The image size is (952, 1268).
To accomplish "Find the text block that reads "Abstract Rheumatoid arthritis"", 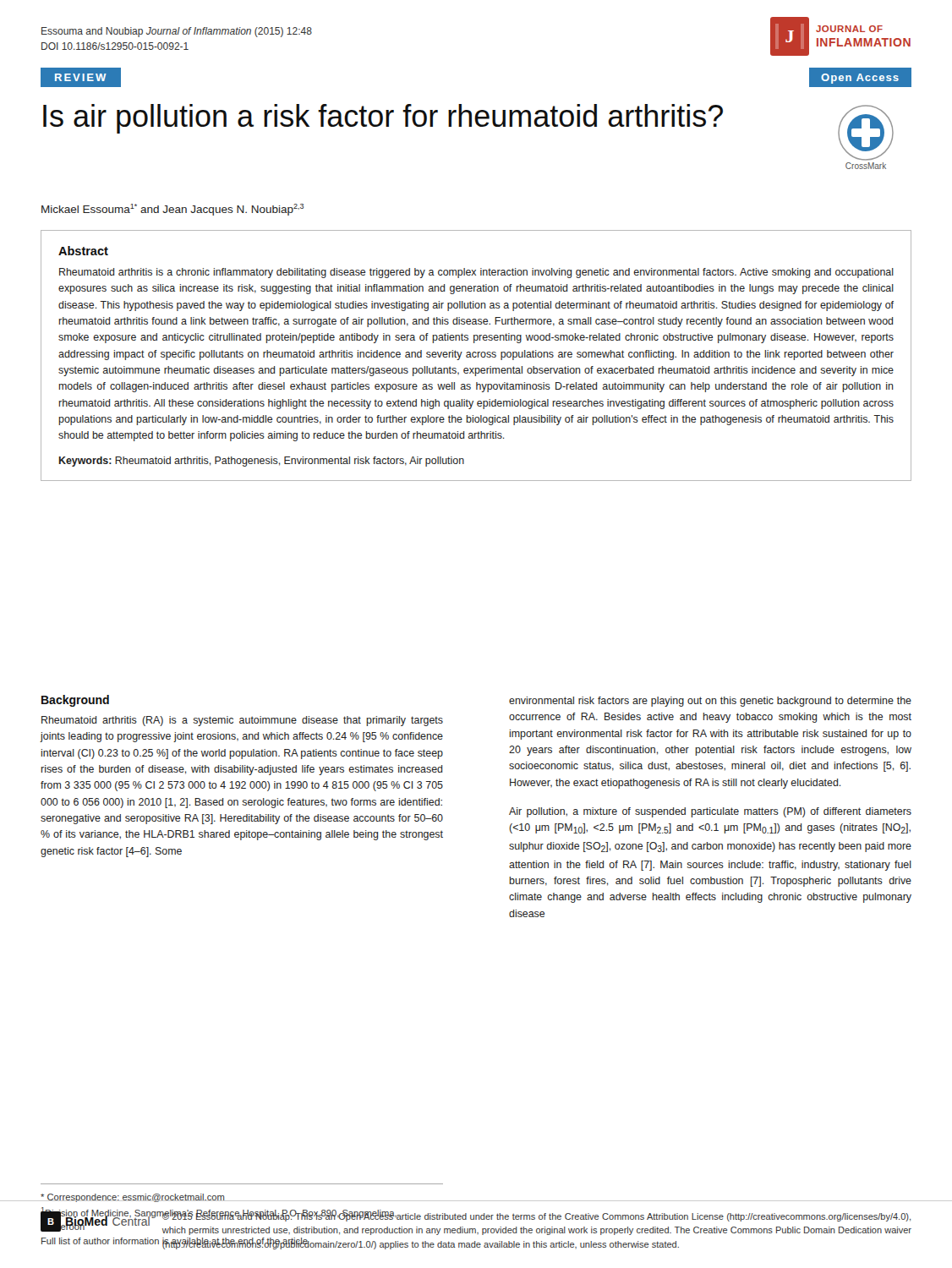I will (x=476, y=356).
